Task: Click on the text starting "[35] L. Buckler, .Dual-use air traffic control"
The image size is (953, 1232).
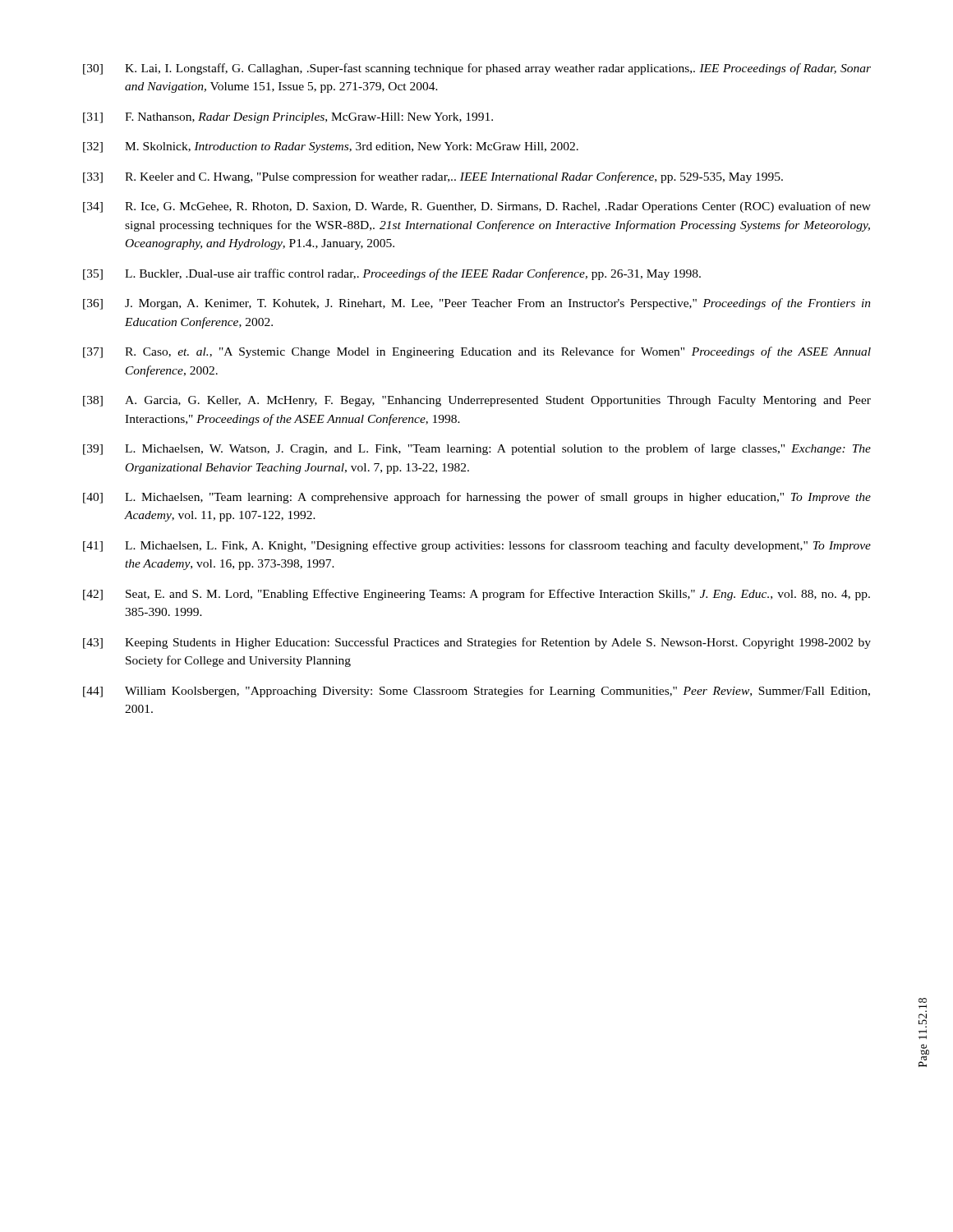Action: coord(476,274)
